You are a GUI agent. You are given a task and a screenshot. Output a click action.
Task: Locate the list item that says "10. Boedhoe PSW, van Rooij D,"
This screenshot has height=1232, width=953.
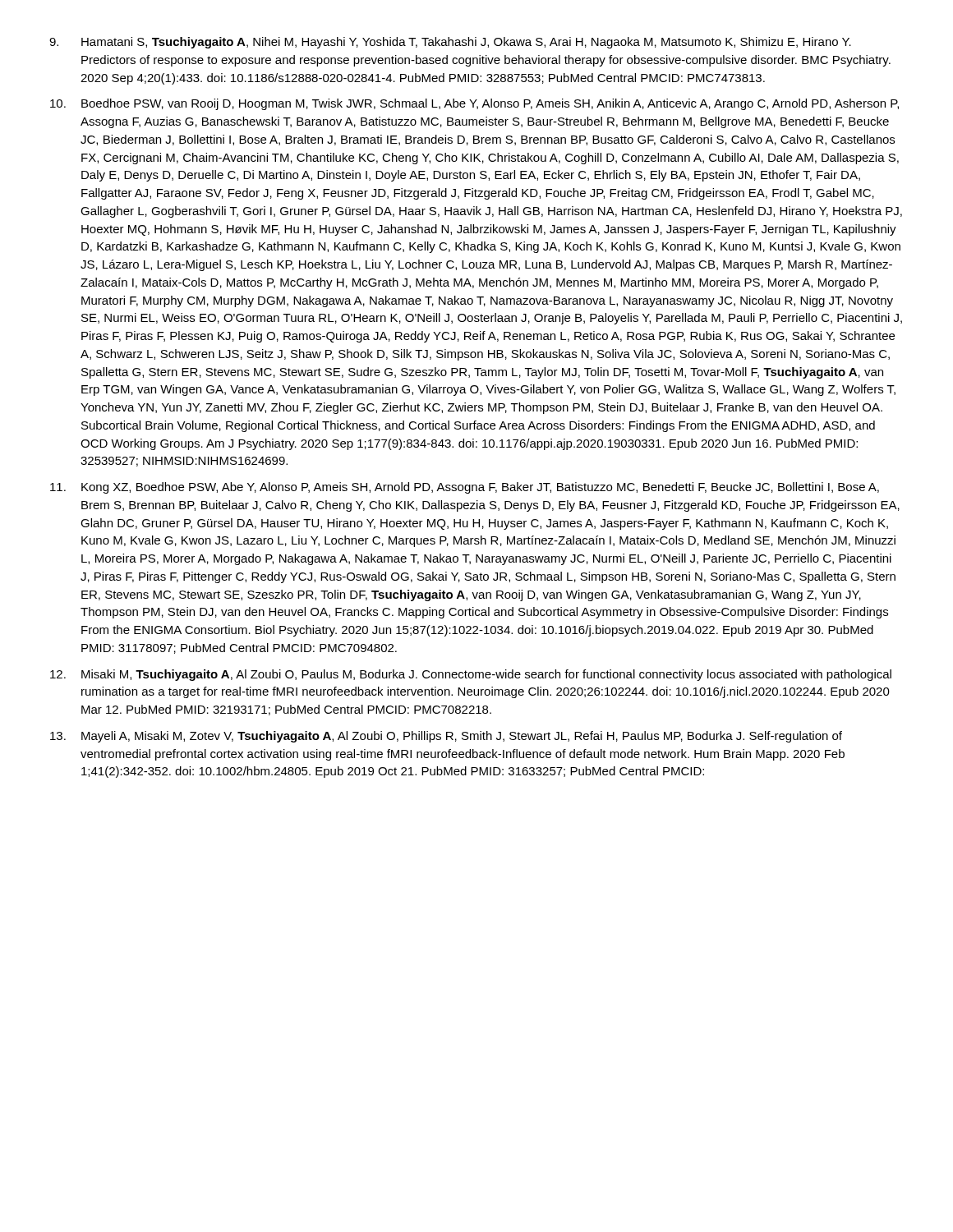476,282
